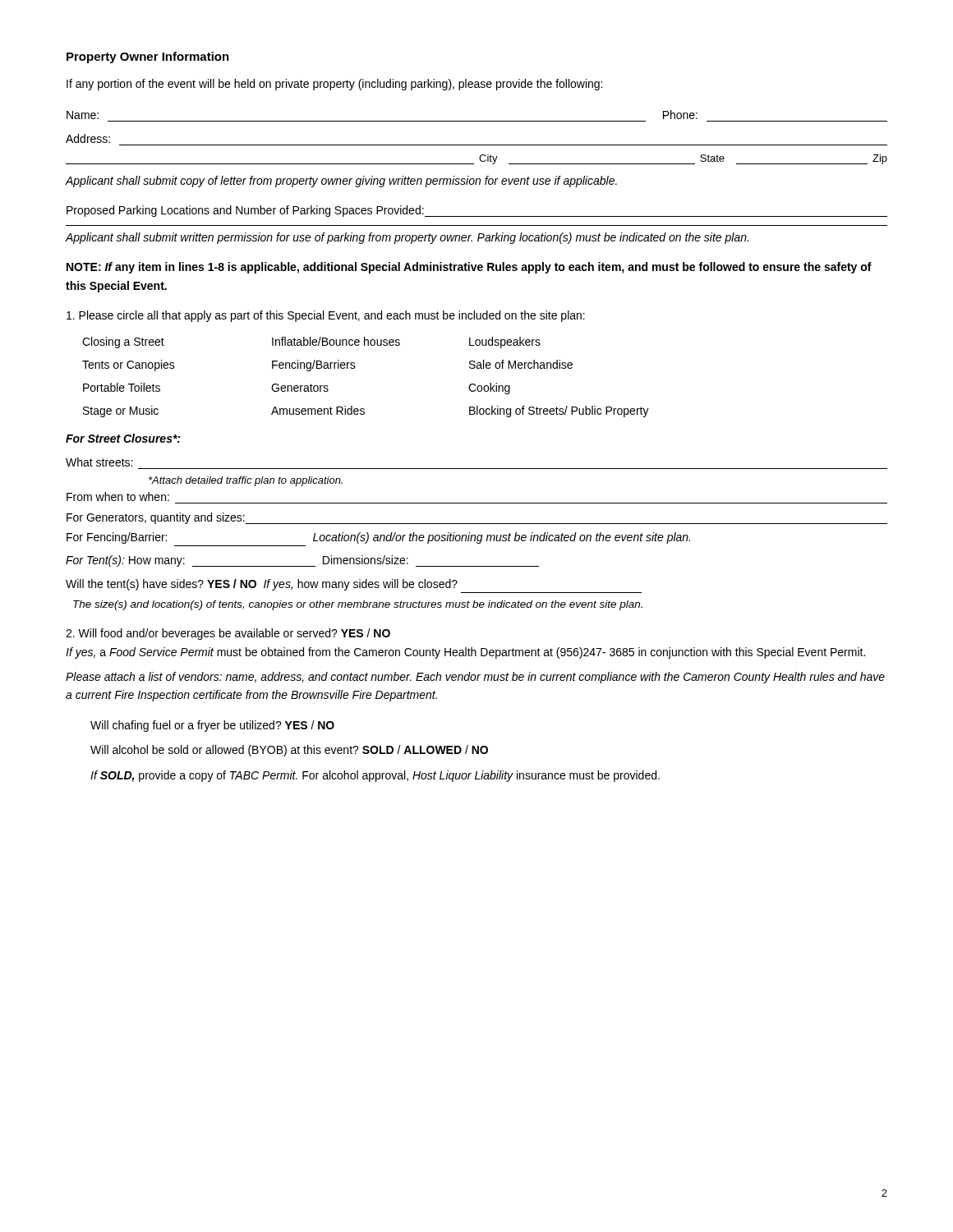953x1232 pixels.
Task: Point to the block beginning "What streets: *Attach detailed"
Action: 476,478
